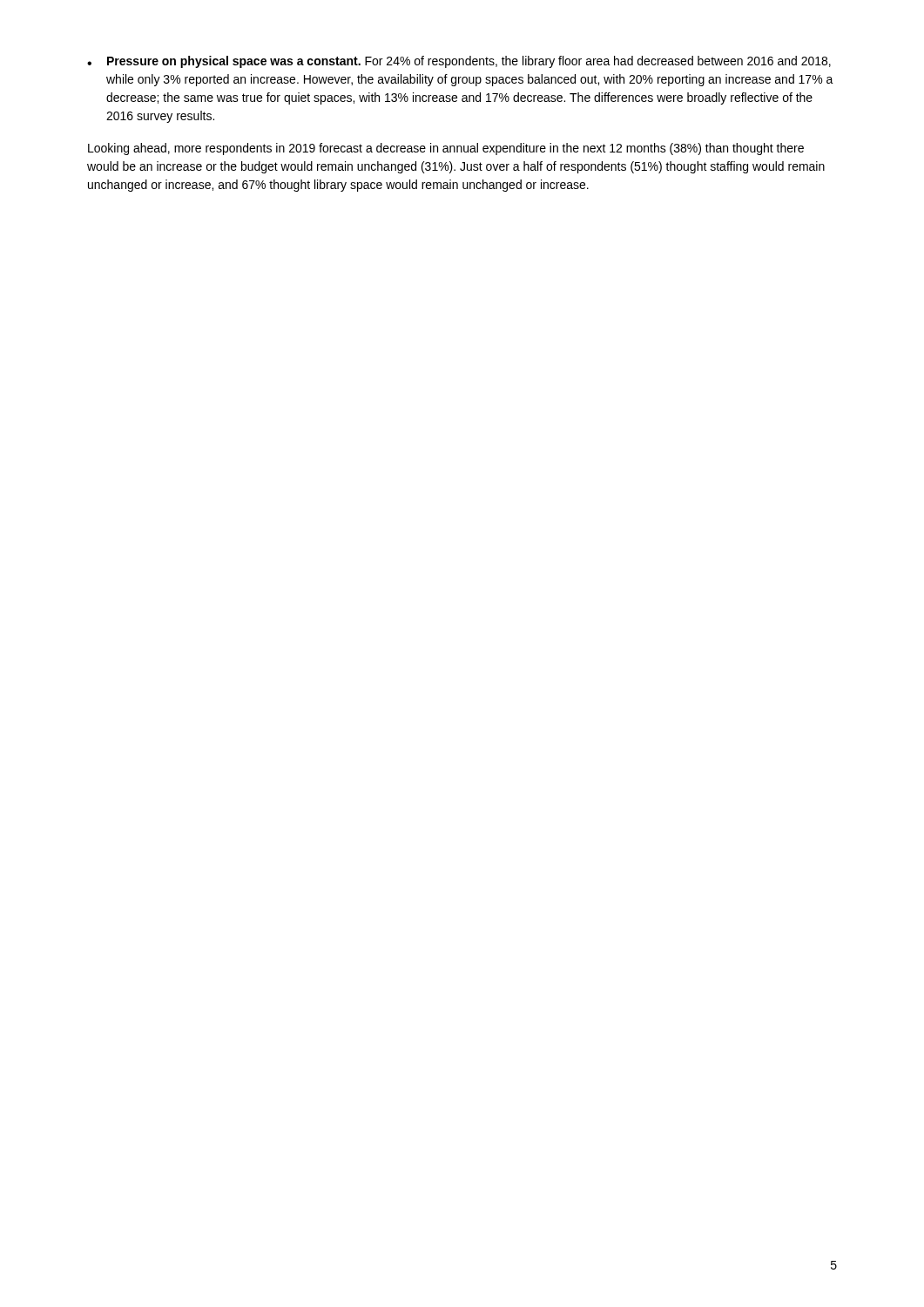Find the element starting "• Pressure on physical space was"
Image resolution: width=924 pixels, height=1307 pixels.
[x=462, y=89]
